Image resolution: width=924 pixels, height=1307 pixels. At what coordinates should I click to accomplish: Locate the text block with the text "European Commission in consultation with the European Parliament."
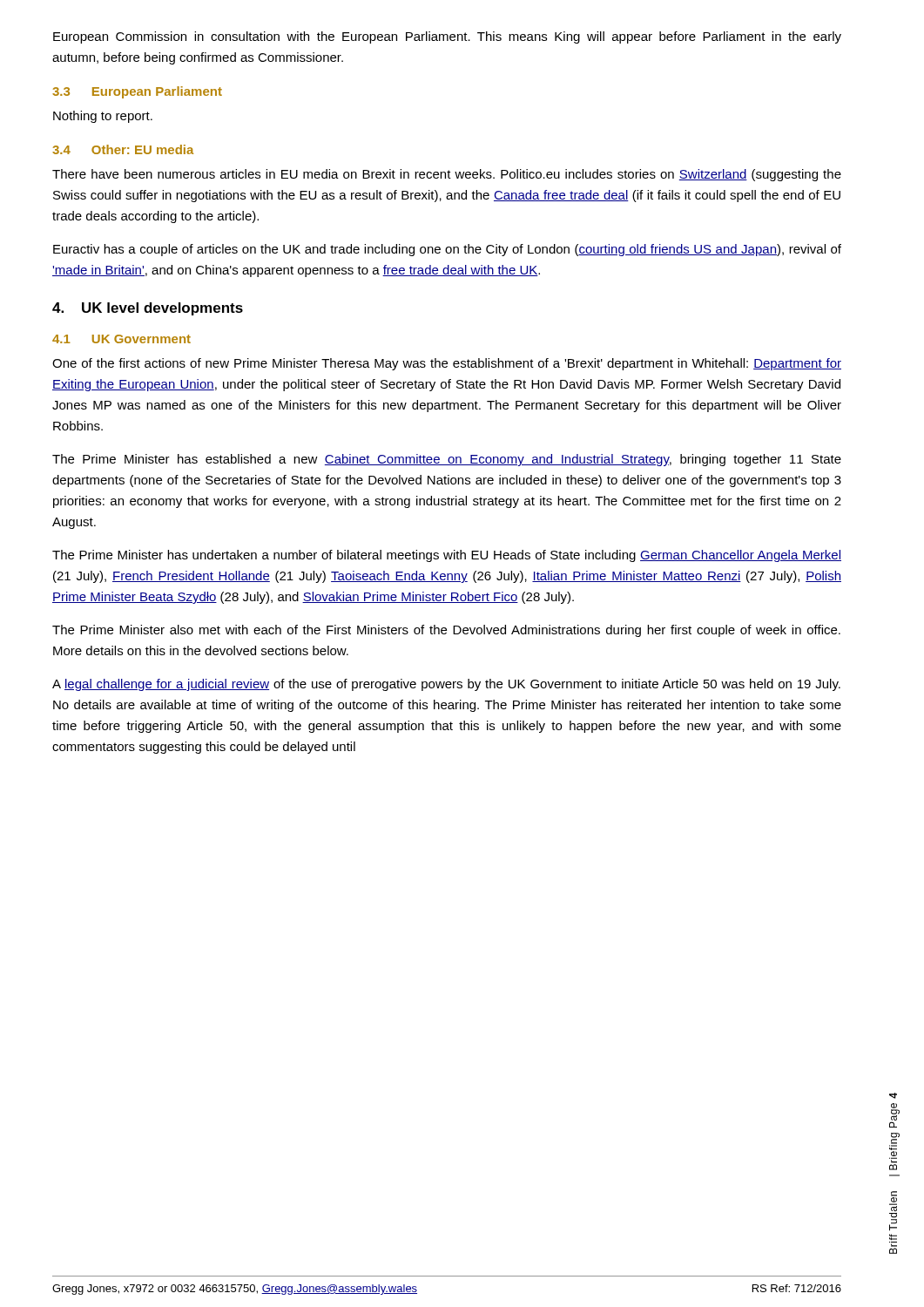tap(447, 47)
